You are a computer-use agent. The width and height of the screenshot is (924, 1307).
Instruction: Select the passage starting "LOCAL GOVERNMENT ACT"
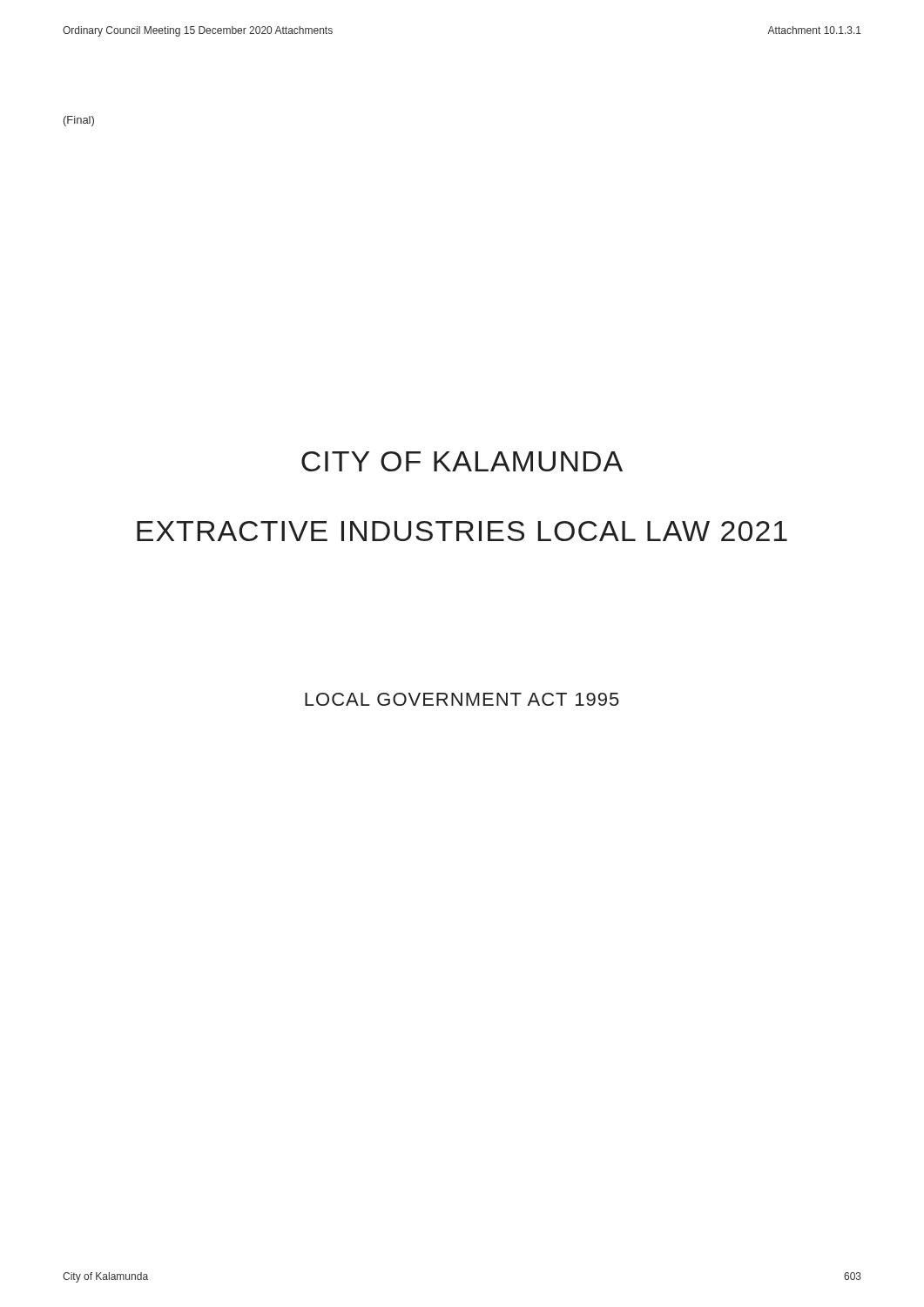(462, 699)
